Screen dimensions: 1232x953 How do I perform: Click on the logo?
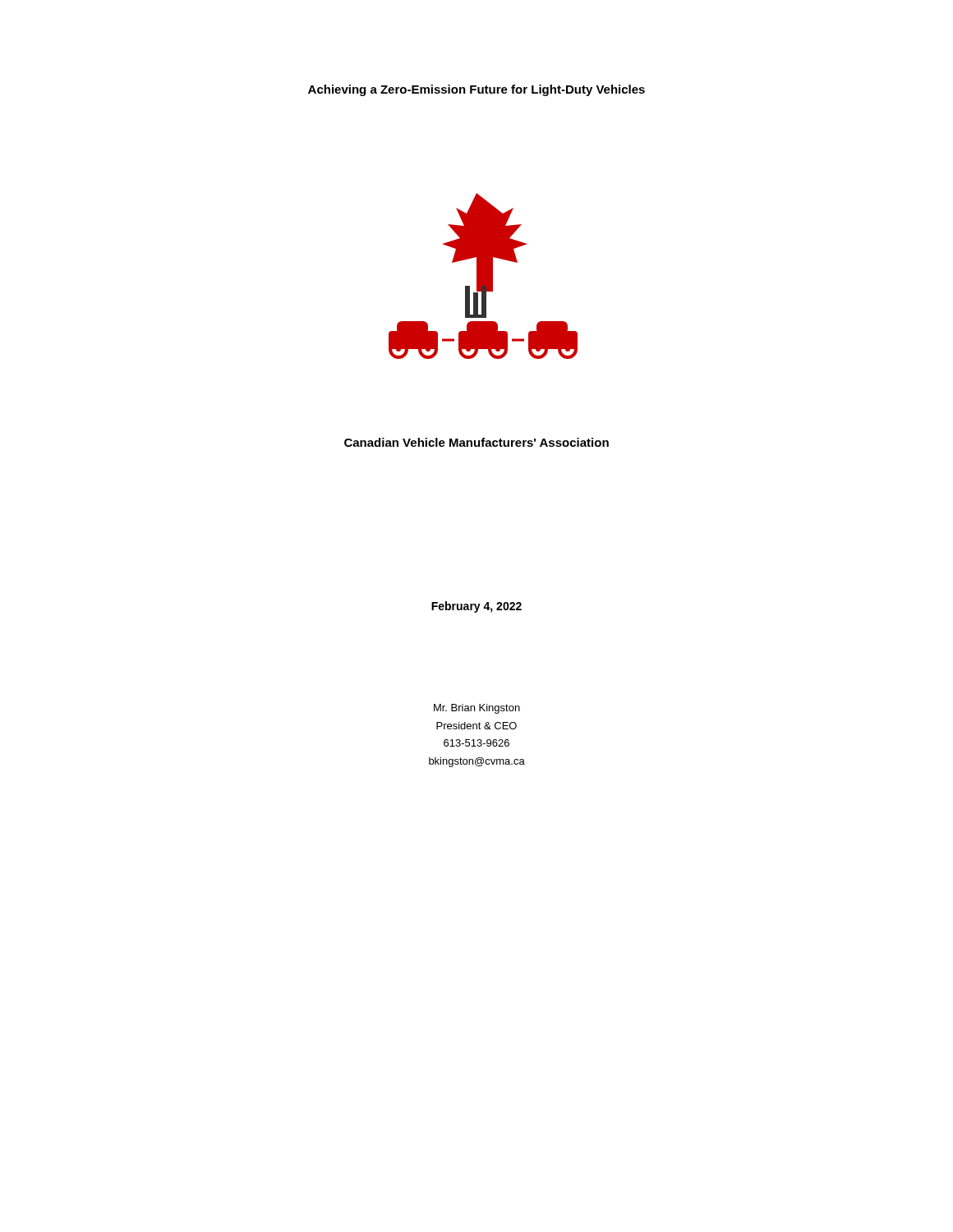(476, 297)
